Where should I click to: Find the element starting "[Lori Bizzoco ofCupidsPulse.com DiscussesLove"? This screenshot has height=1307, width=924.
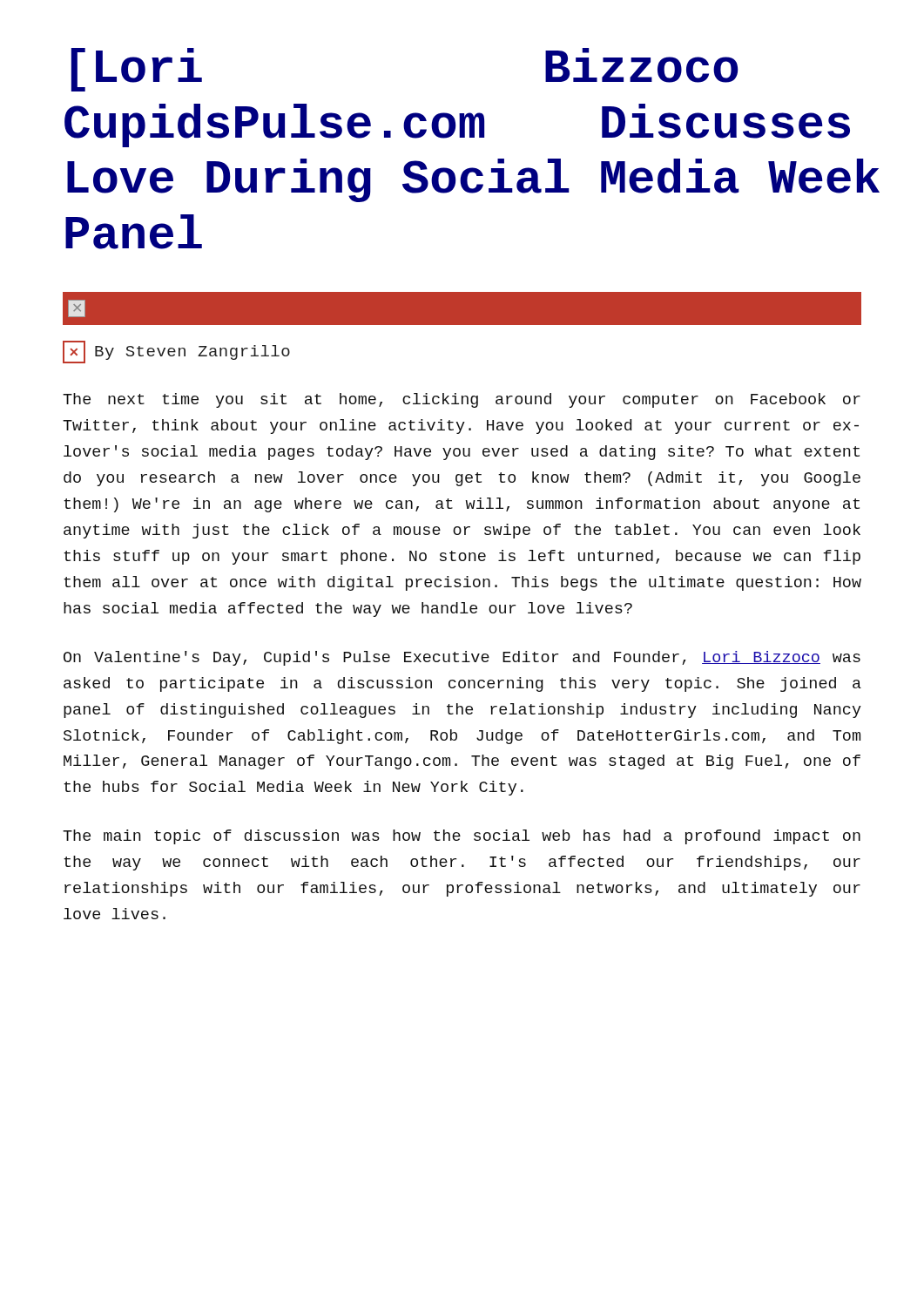click(462, 153)
